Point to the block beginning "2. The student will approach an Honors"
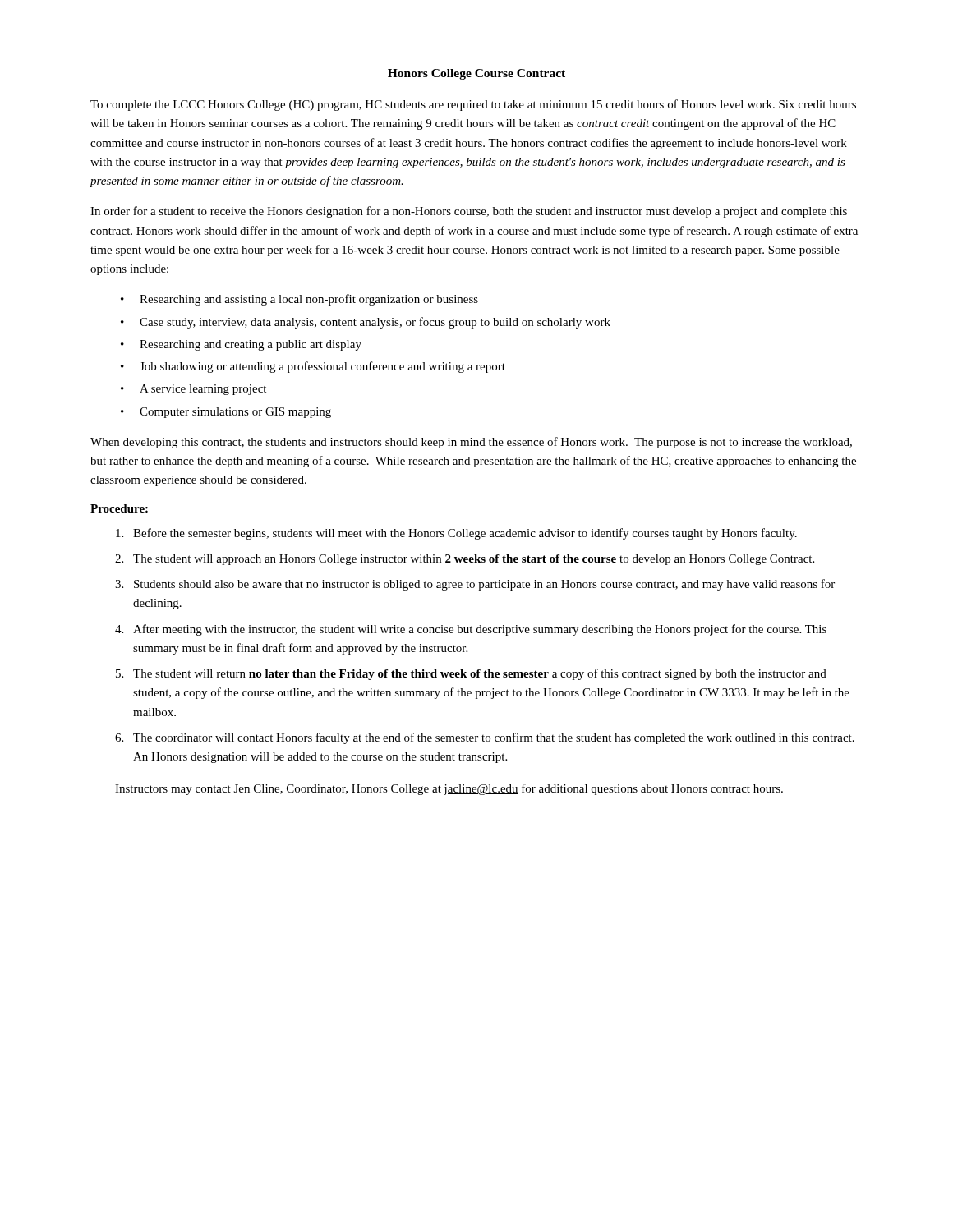953x1232 pixels. [x=489, y=559]
